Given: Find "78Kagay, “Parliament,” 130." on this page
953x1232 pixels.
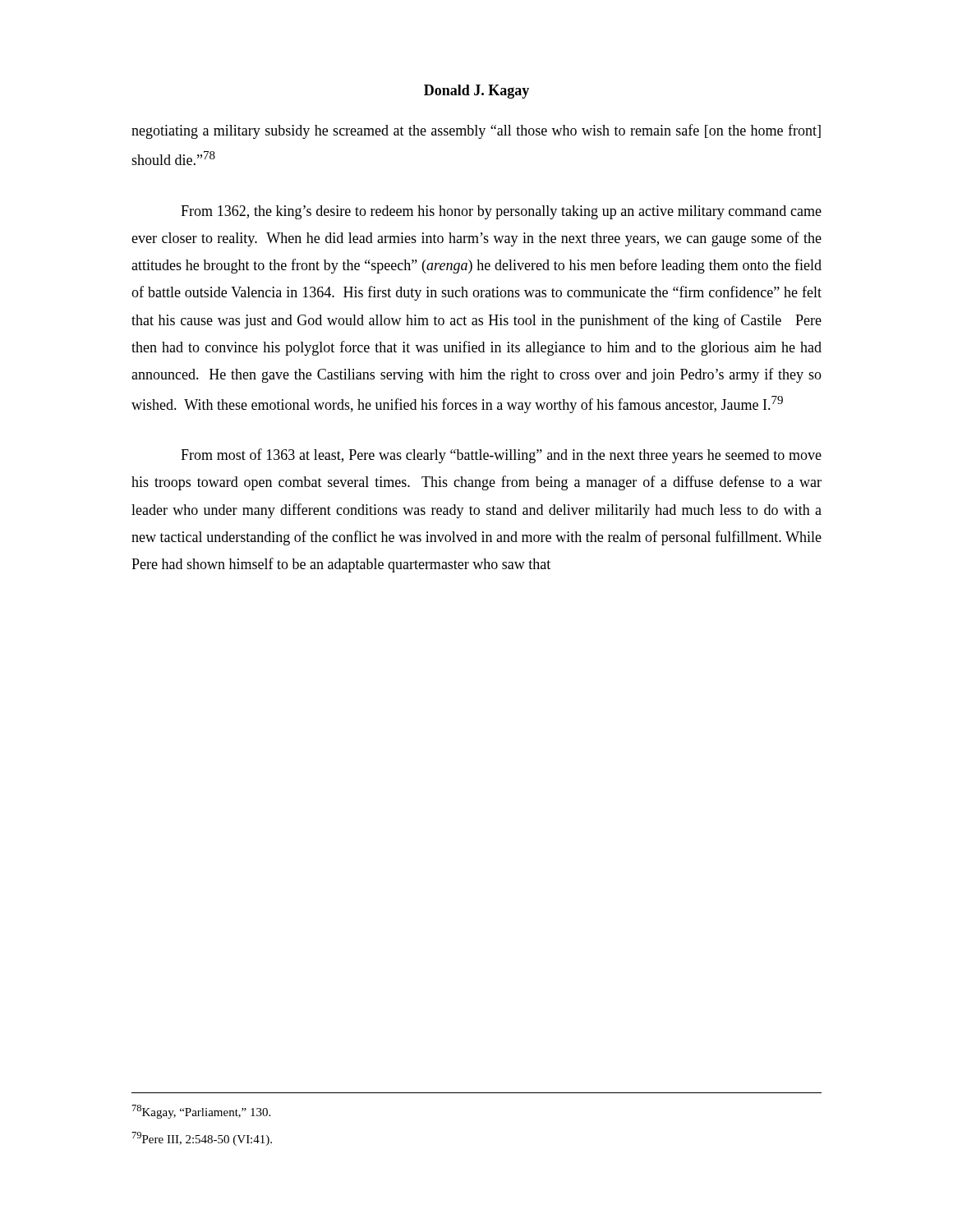Looking at the screenshot, I should 201,1110.
